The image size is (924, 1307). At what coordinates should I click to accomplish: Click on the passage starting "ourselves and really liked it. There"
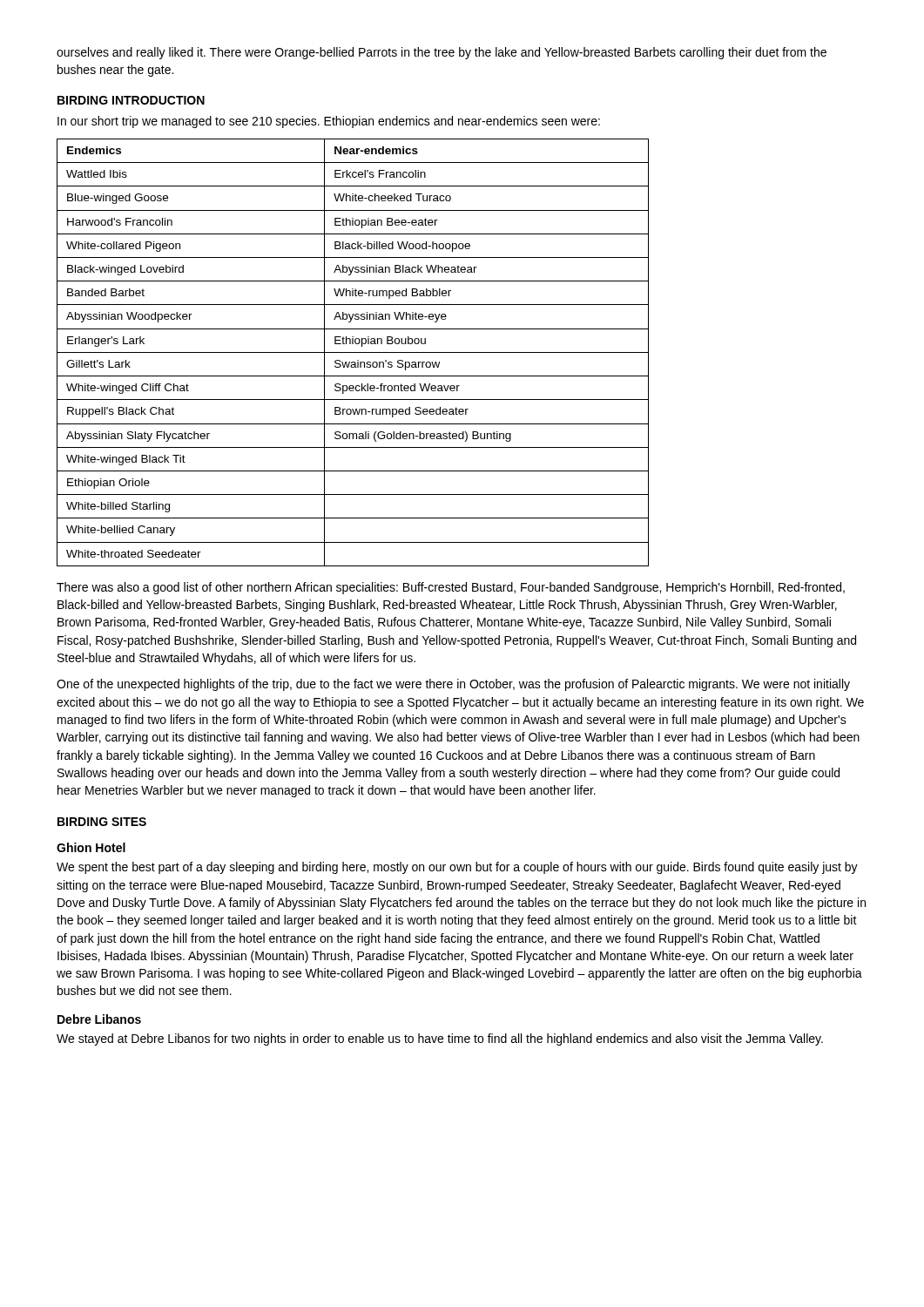click(x=442, y=61)
